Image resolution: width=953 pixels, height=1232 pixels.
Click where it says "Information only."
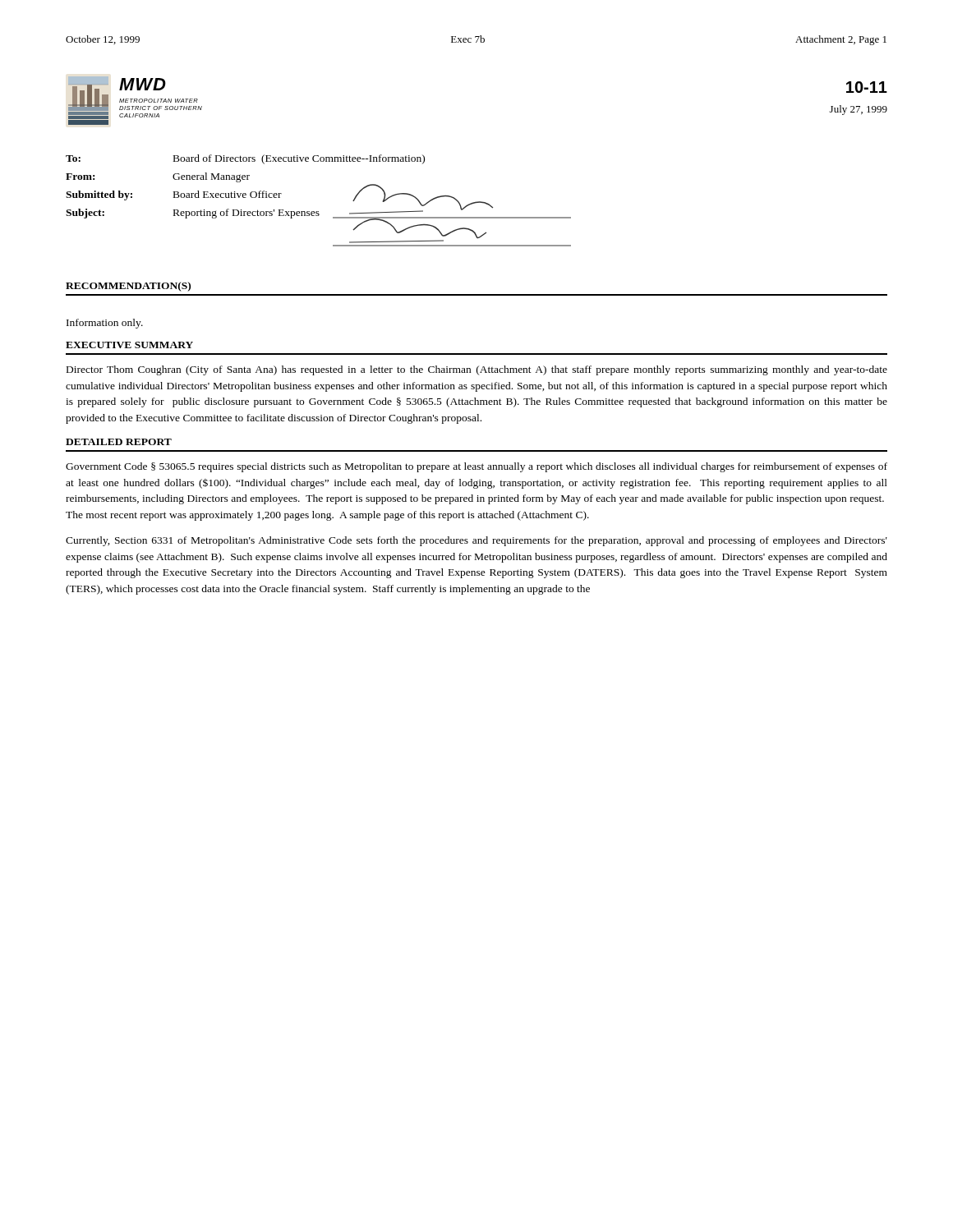pyautogui.click(x=104, y=322)
